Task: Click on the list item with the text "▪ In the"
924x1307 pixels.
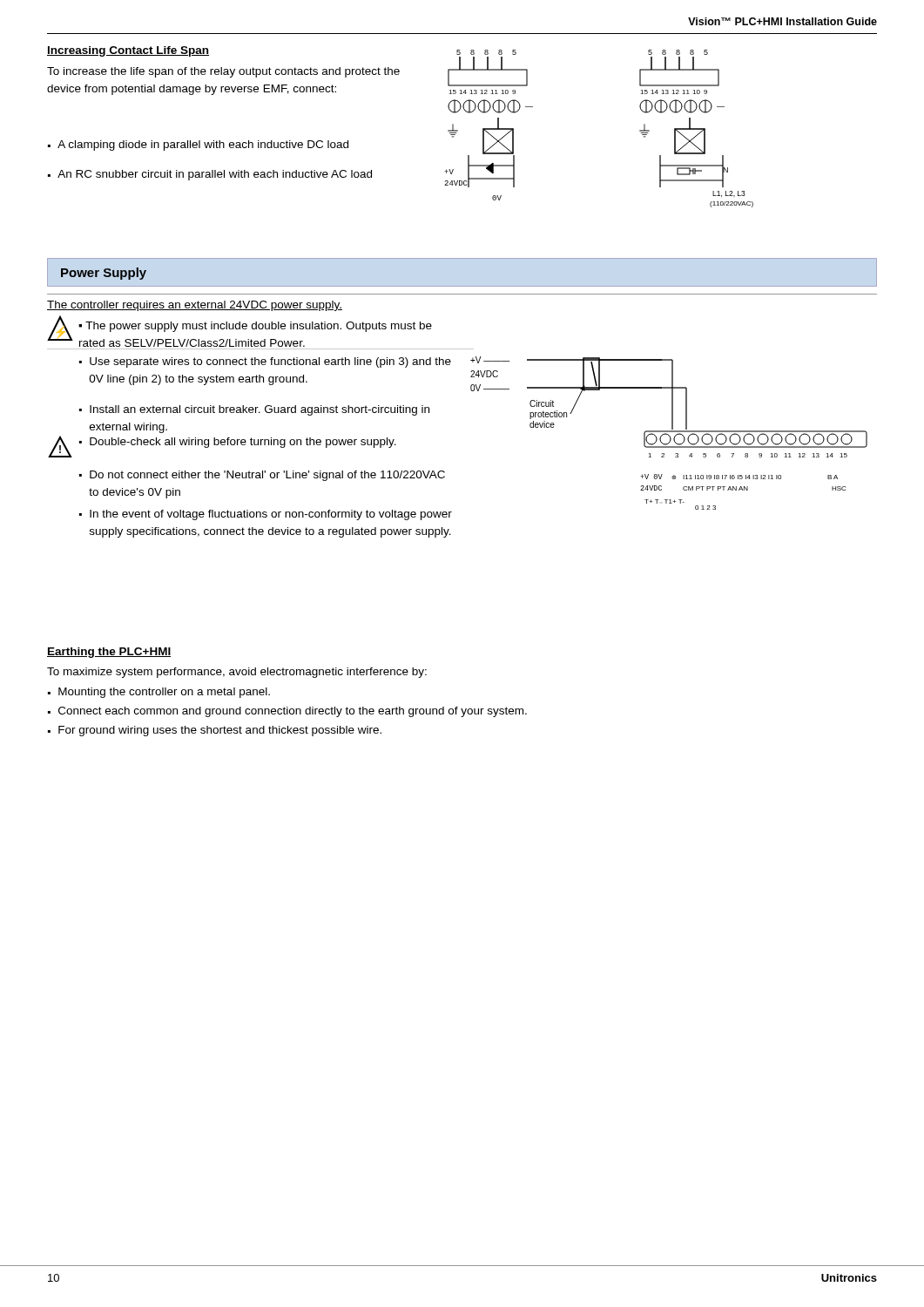Action: [x=266, y=522]
